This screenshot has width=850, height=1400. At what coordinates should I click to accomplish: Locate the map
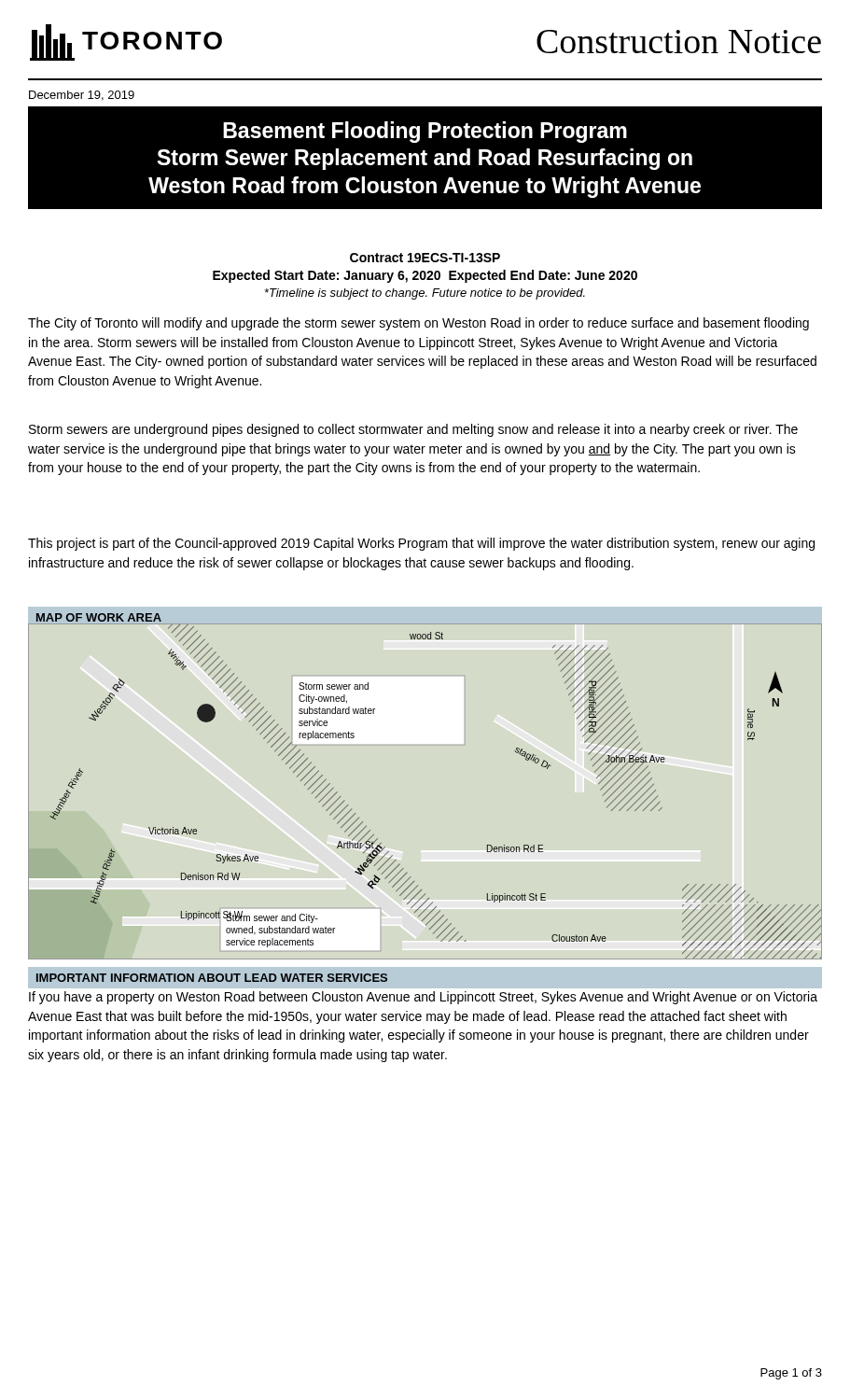pyautogui.click(x=425, y=791)
